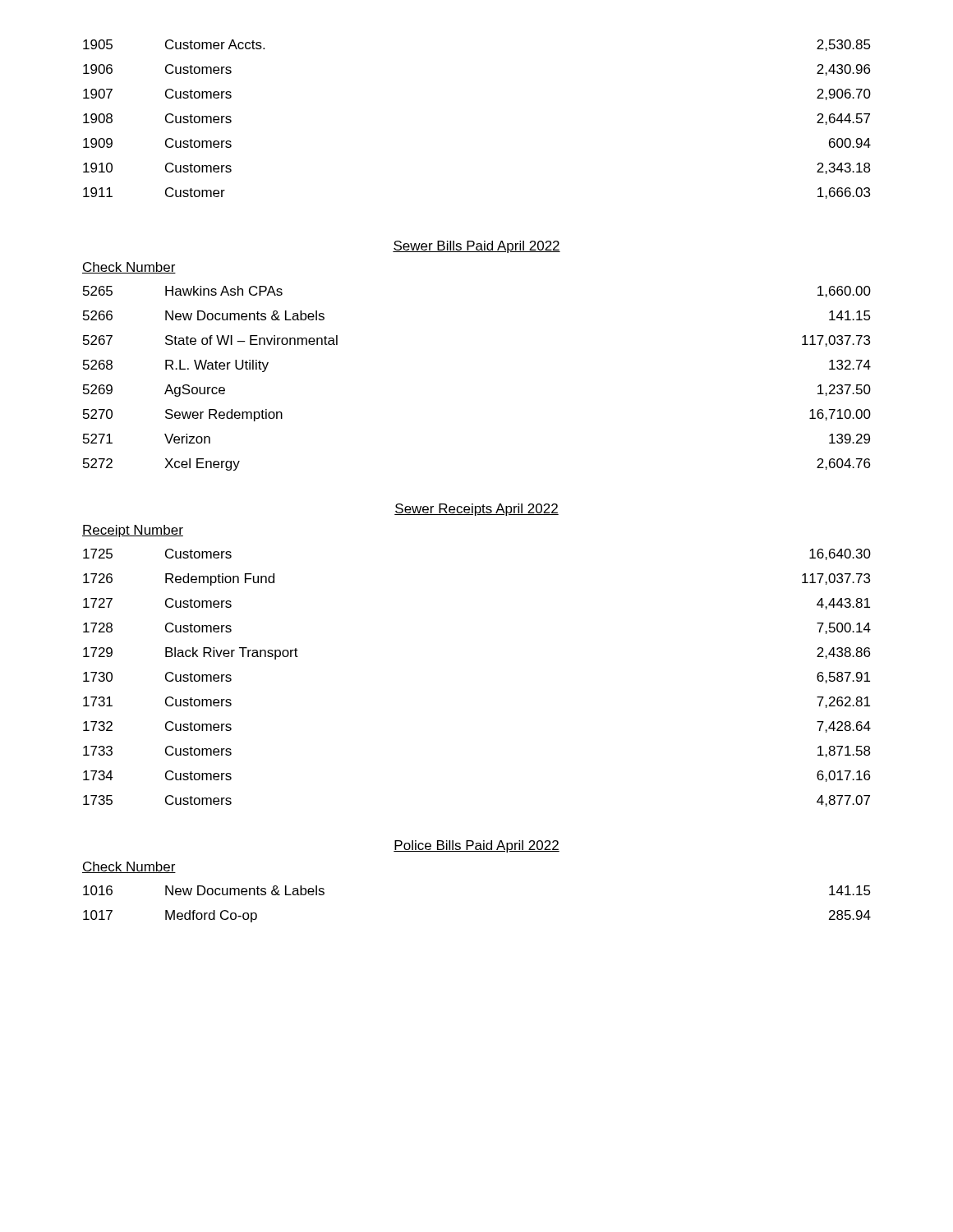
Task: Navigate to the block starting "1733 Customers 1,871.58"
Action: point(93,751)
